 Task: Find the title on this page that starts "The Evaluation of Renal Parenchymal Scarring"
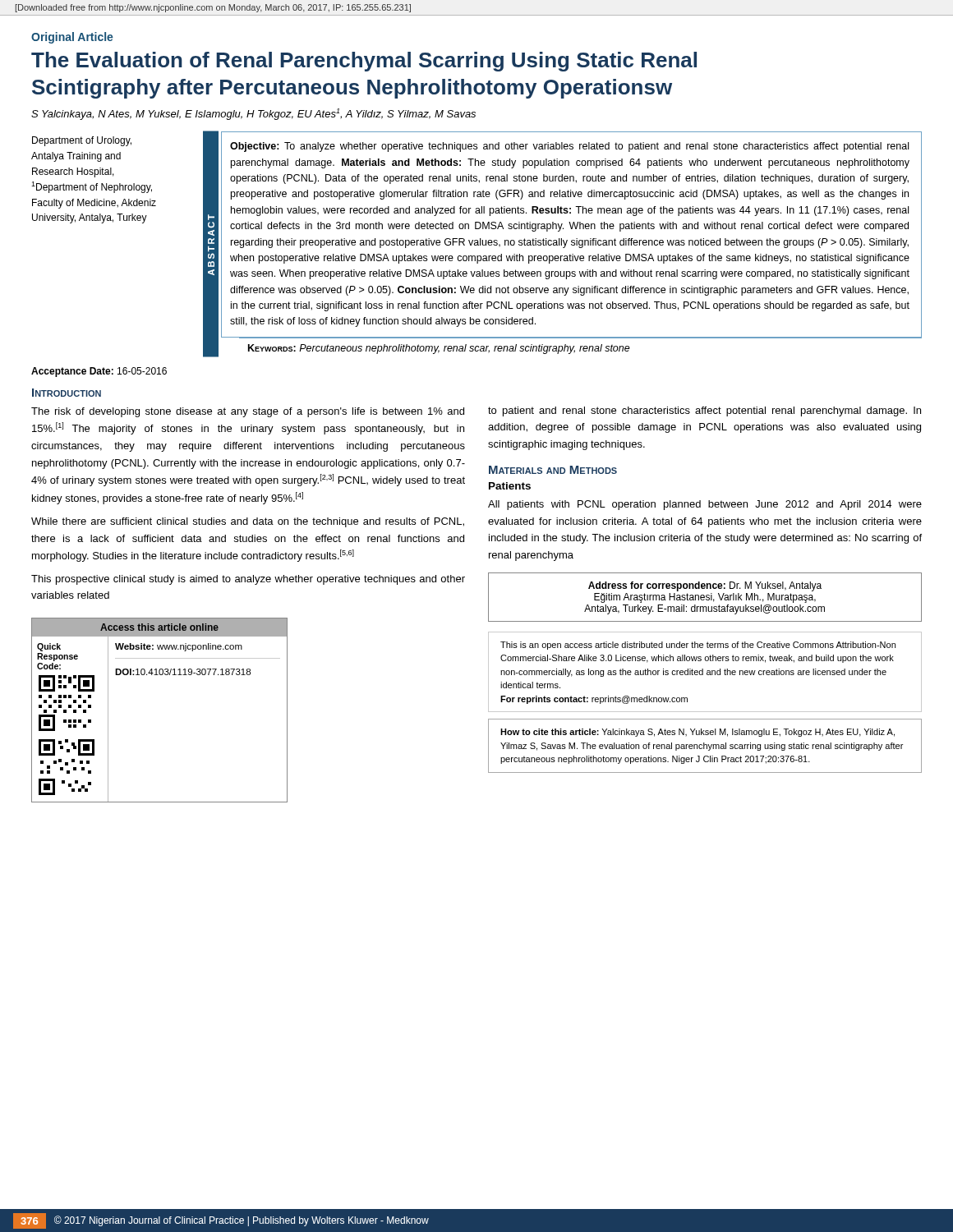tap(476, 73)
